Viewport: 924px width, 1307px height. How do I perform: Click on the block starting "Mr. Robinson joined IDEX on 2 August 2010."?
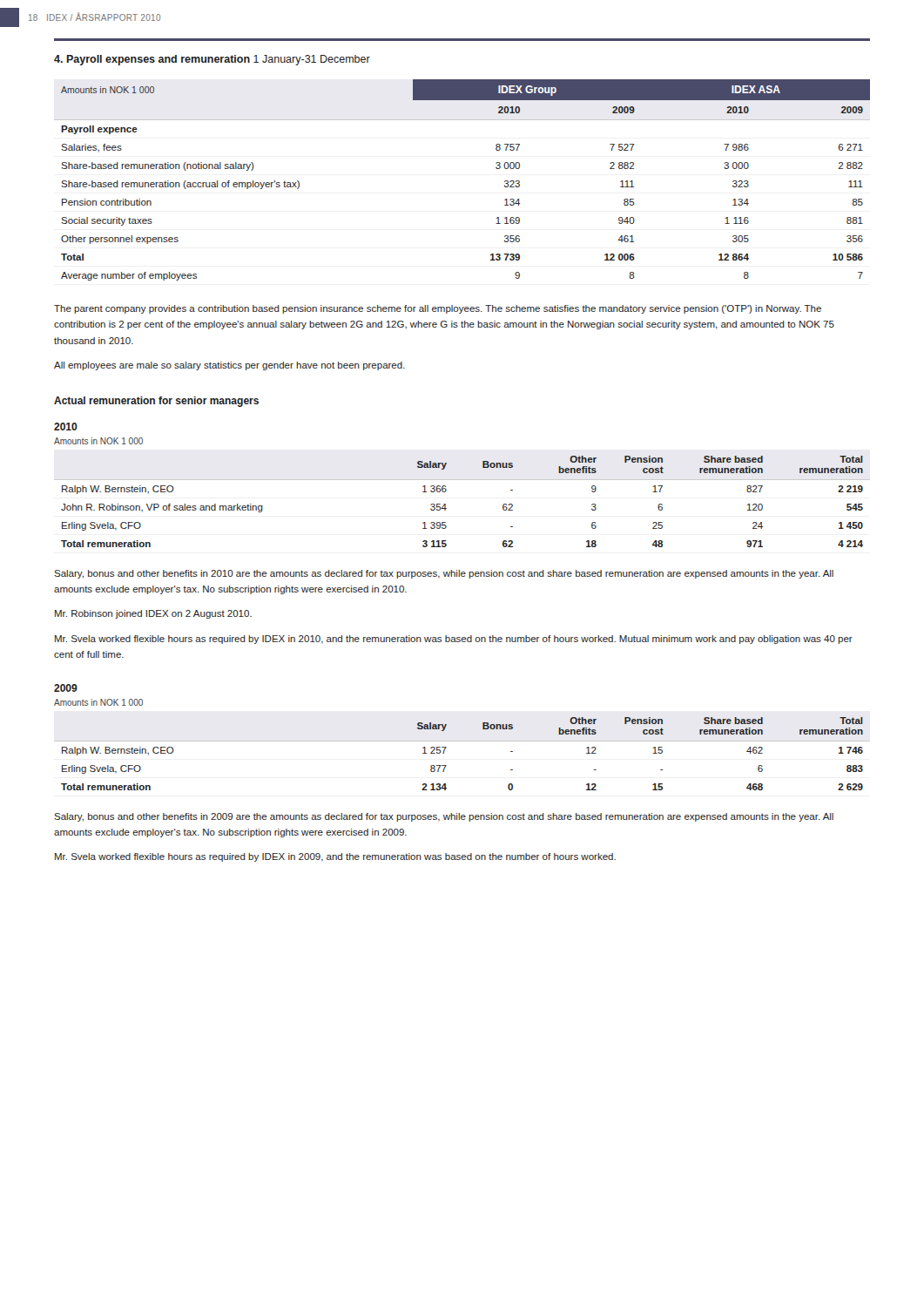(x=153, y=614)
